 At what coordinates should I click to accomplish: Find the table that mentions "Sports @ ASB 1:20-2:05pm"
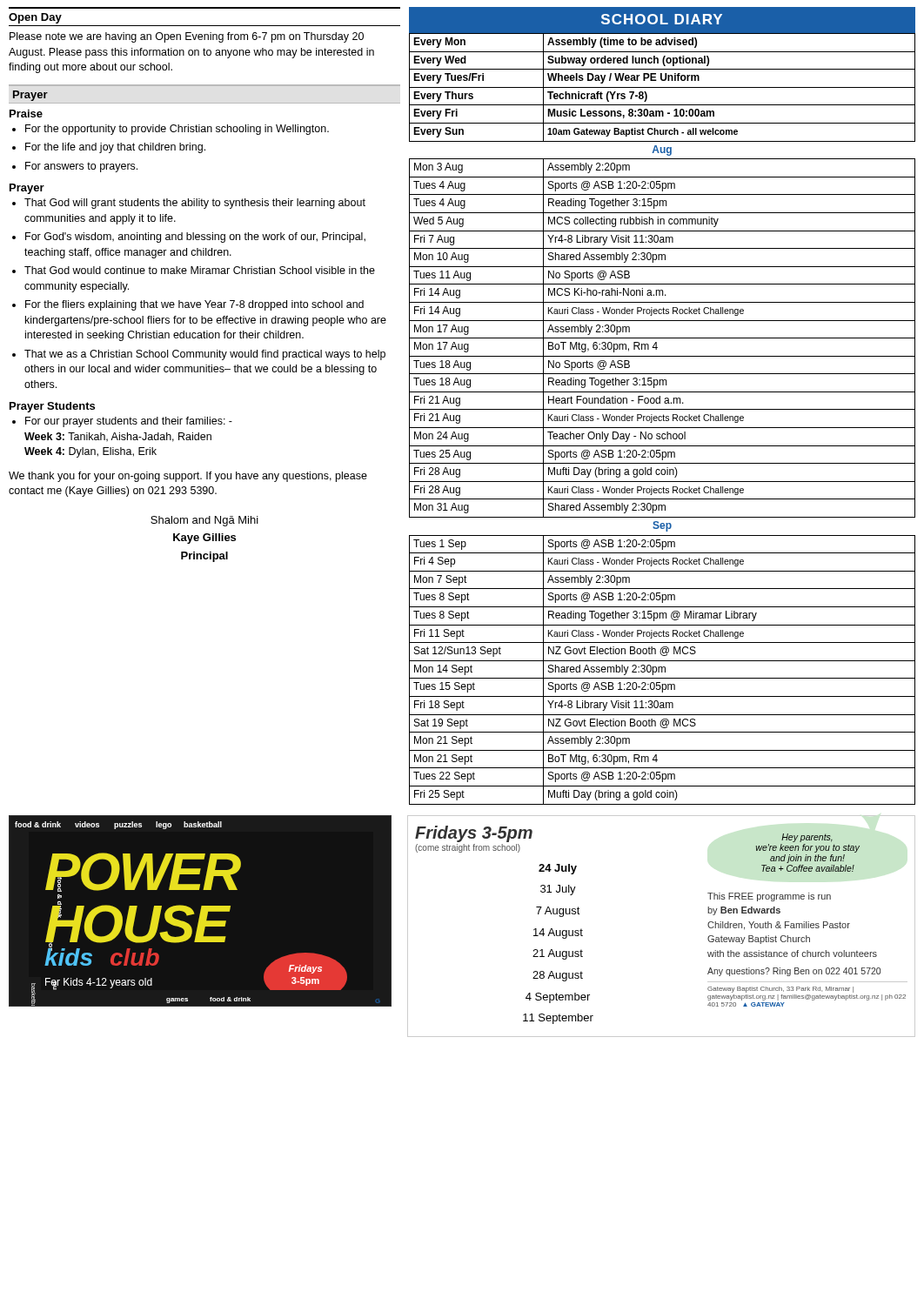[662, 419]
